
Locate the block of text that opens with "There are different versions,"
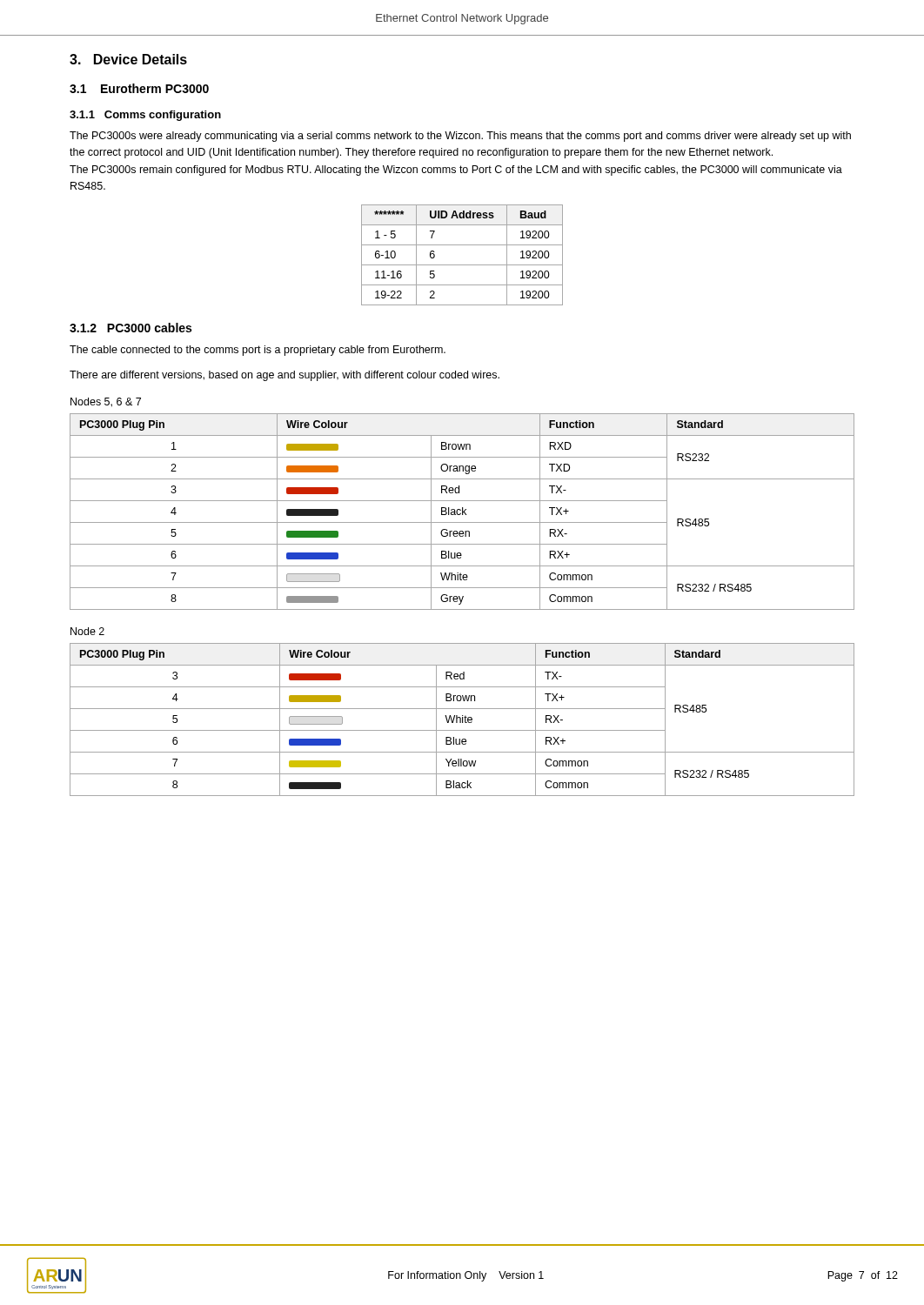click(x=285, y=375)
